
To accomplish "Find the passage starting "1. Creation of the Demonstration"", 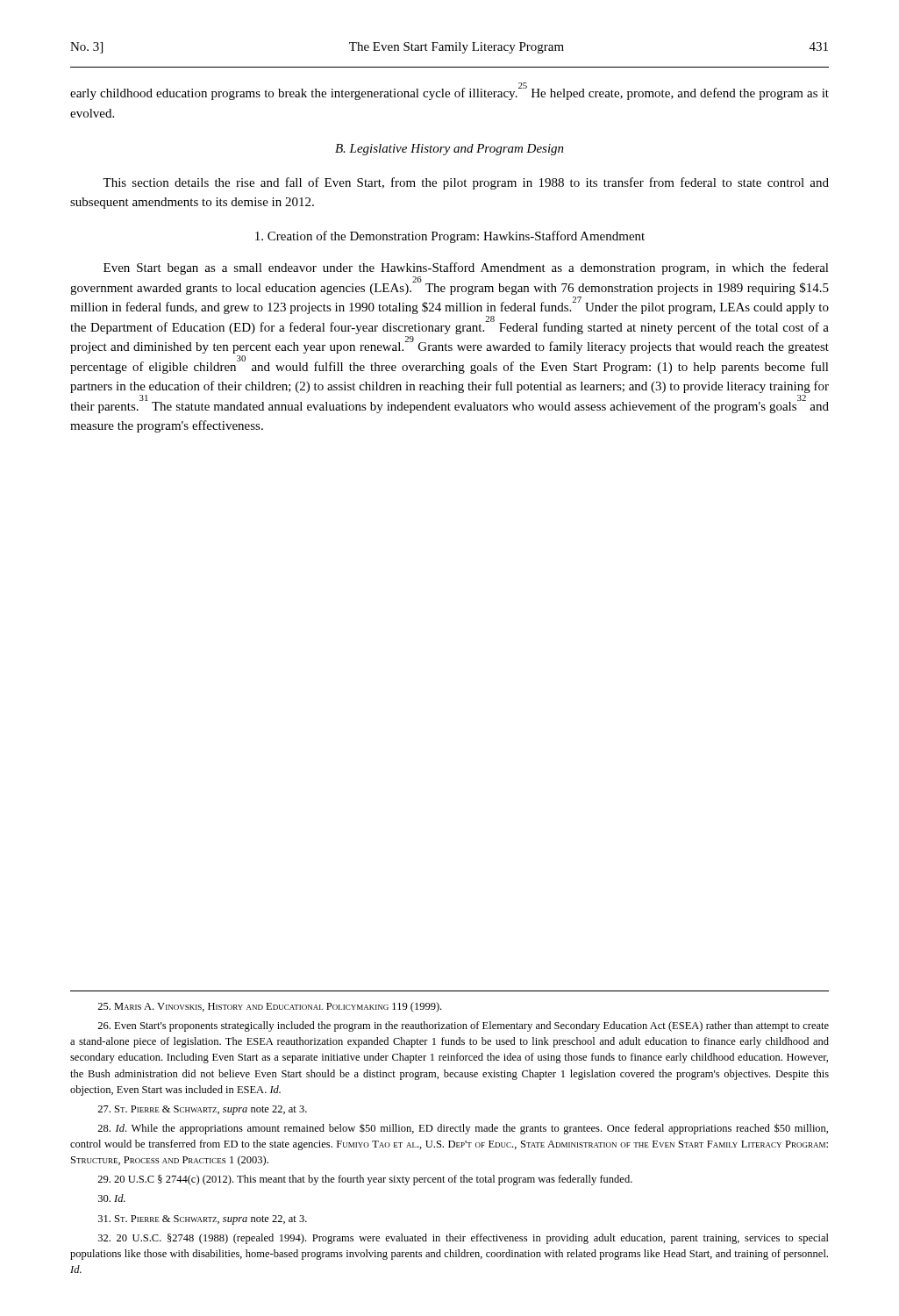I will (450, 236).
